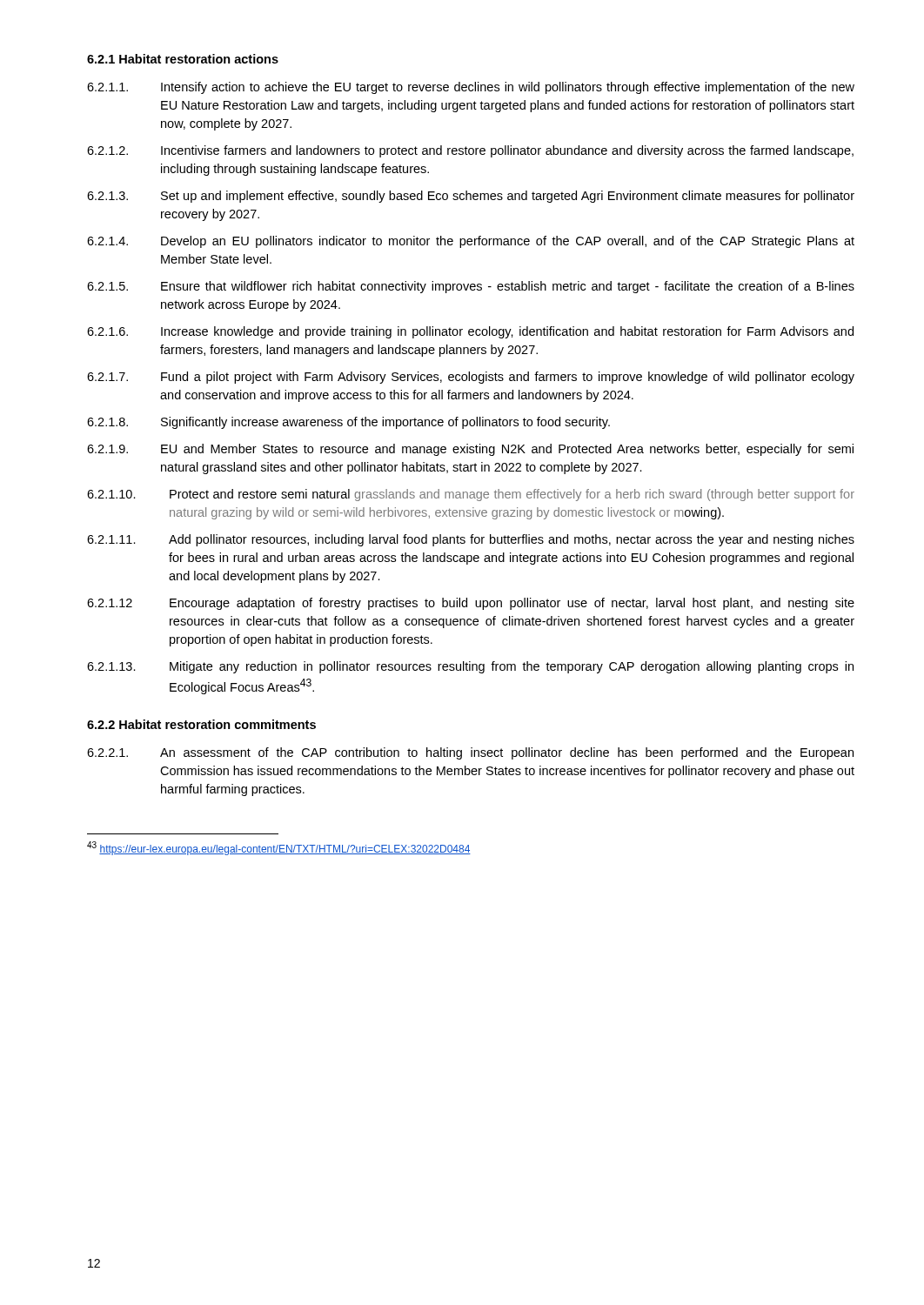This screenshot has width=924, height=1305.
Task: Point to the block beginning "6.2.1.7. Fund a pilot"
Action: [x=471, y=386]
